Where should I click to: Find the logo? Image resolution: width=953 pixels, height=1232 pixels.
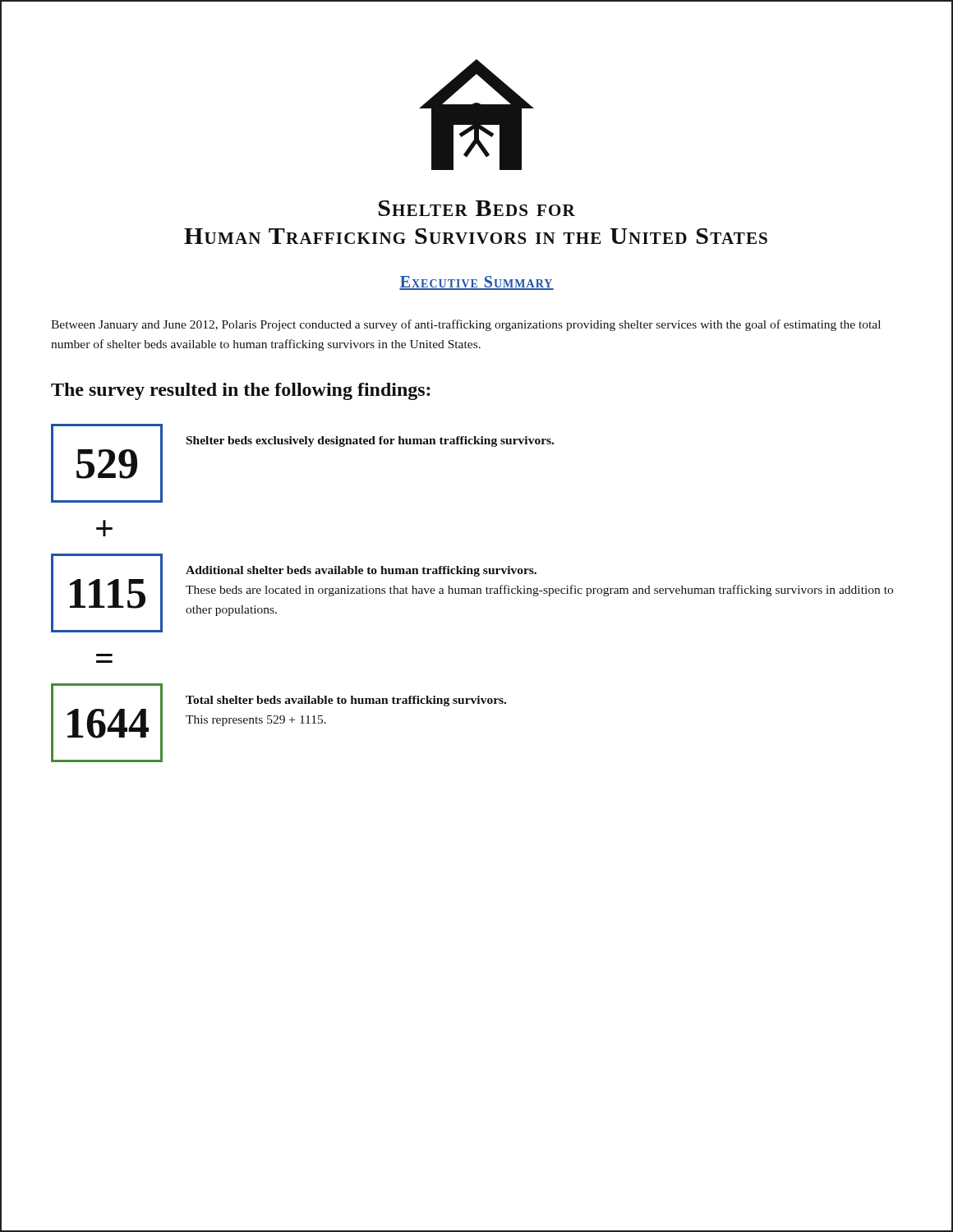pos(476,114)
